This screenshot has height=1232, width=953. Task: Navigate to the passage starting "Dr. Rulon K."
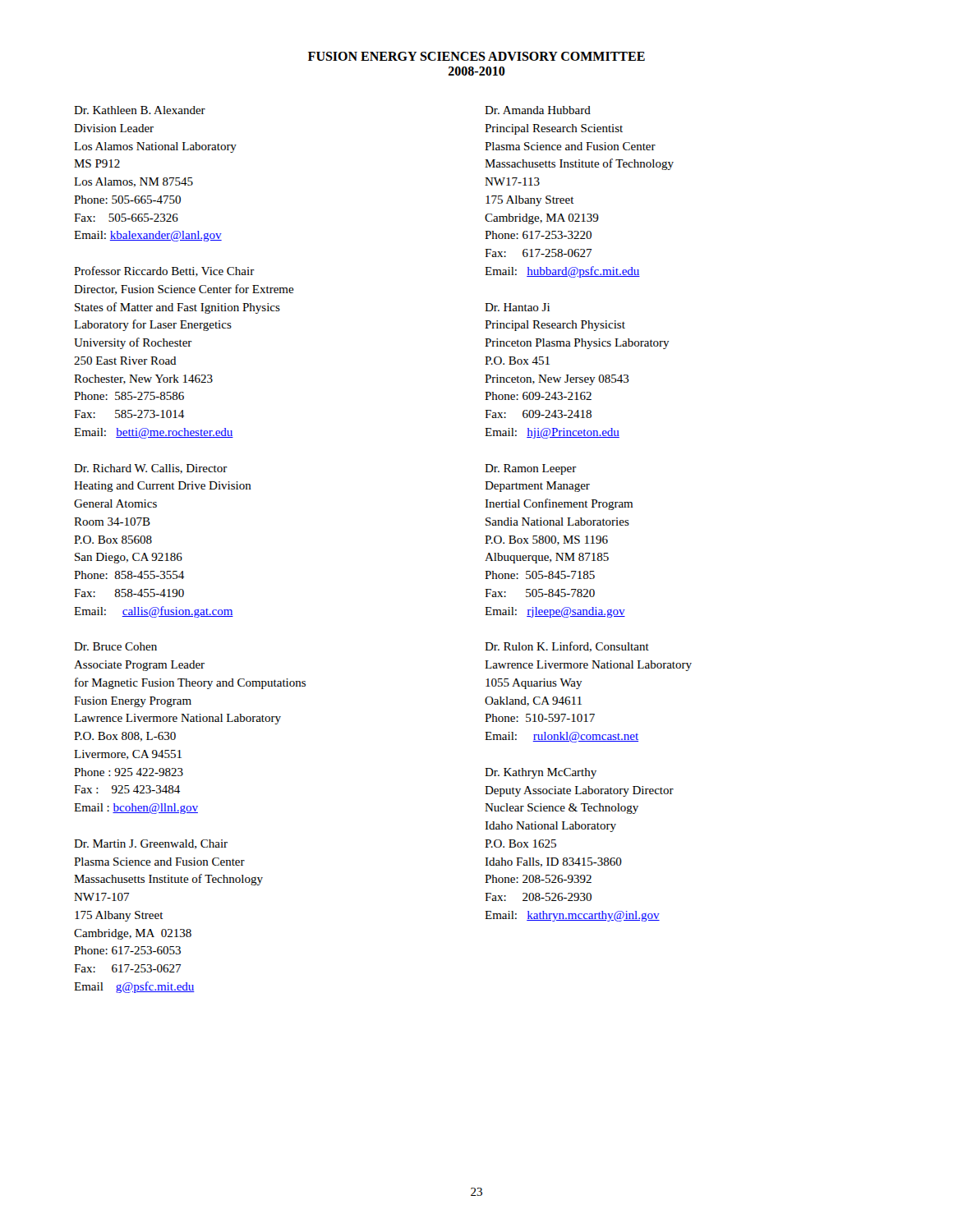pos(567,647)
